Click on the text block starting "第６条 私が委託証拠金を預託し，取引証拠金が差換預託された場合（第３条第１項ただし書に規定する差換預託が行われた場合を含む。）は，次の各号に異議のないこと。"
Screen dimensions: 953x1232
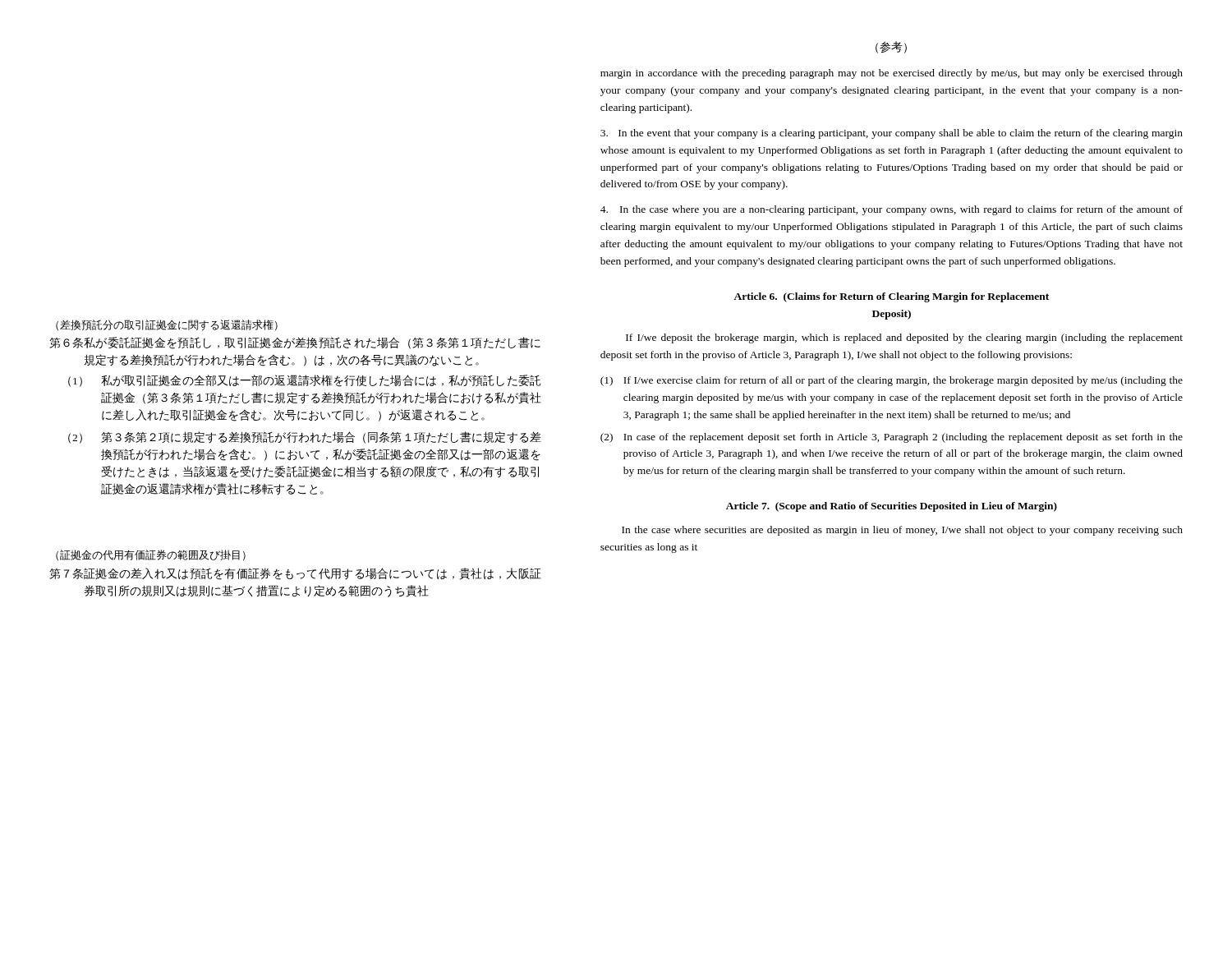[295, 352]
